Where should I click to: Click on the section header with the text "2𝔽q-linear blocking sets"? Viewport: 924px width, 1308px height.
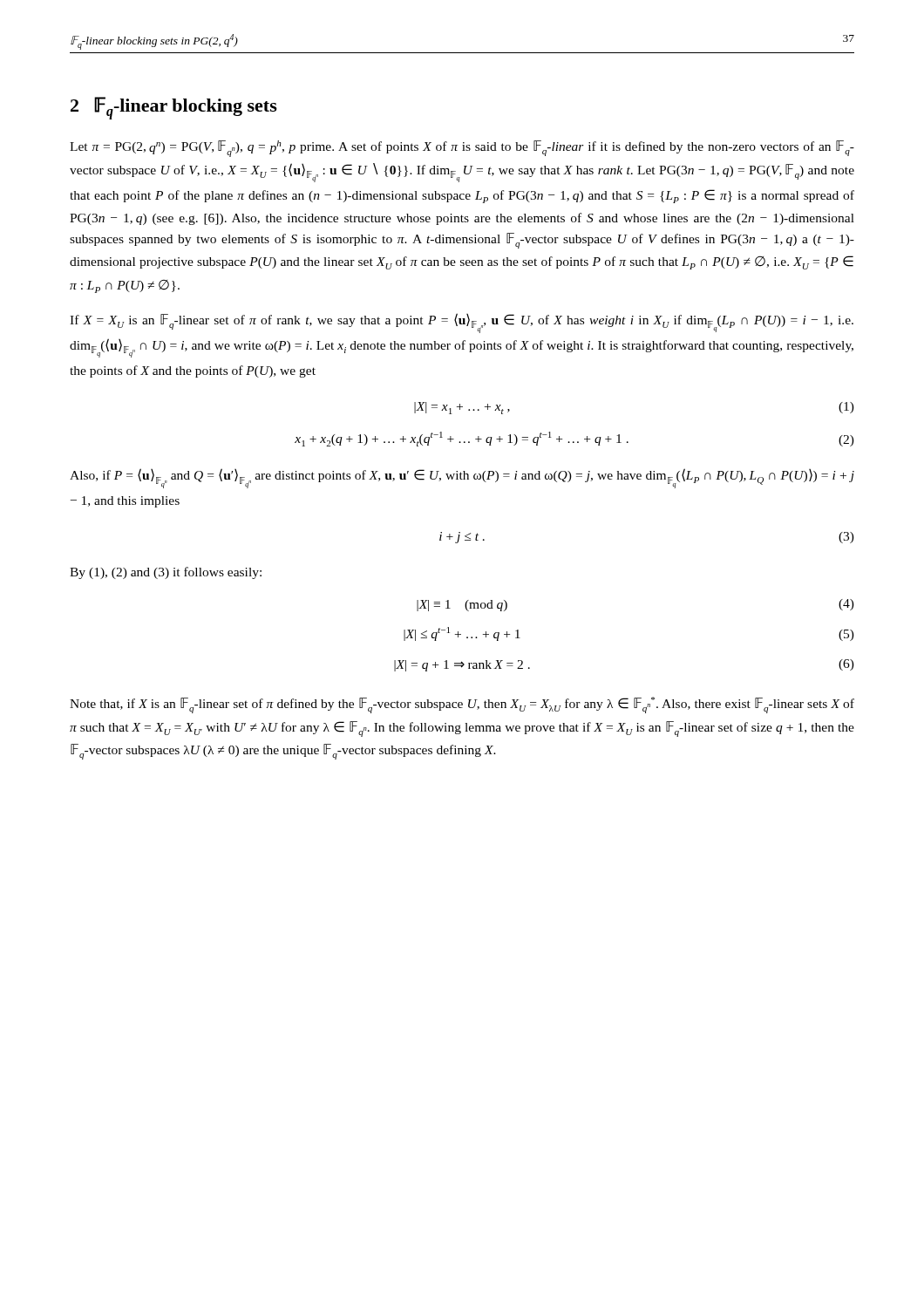coord(173,107)
